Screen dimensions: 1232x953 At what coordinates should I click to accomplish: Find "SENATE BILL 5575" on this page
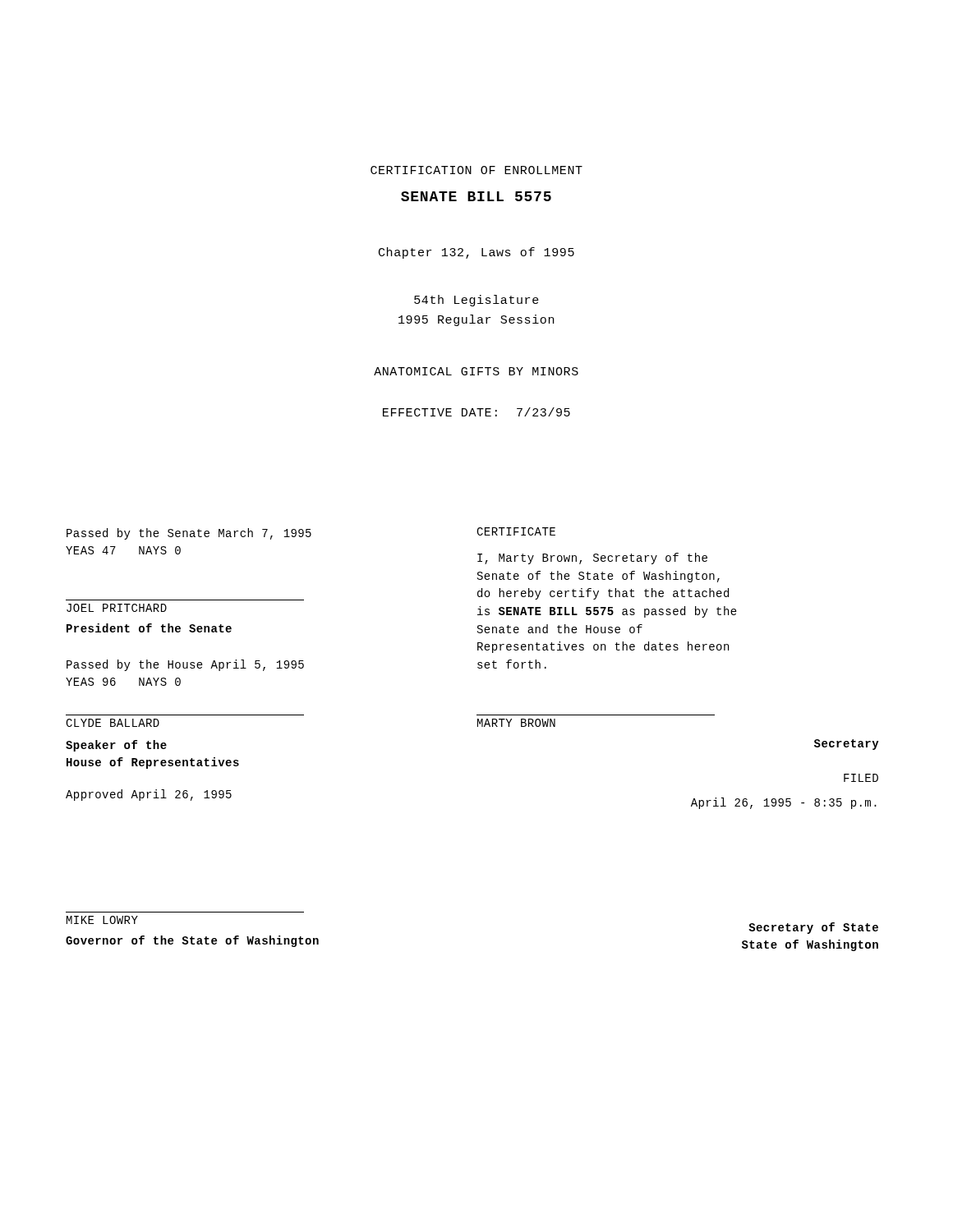476,197
